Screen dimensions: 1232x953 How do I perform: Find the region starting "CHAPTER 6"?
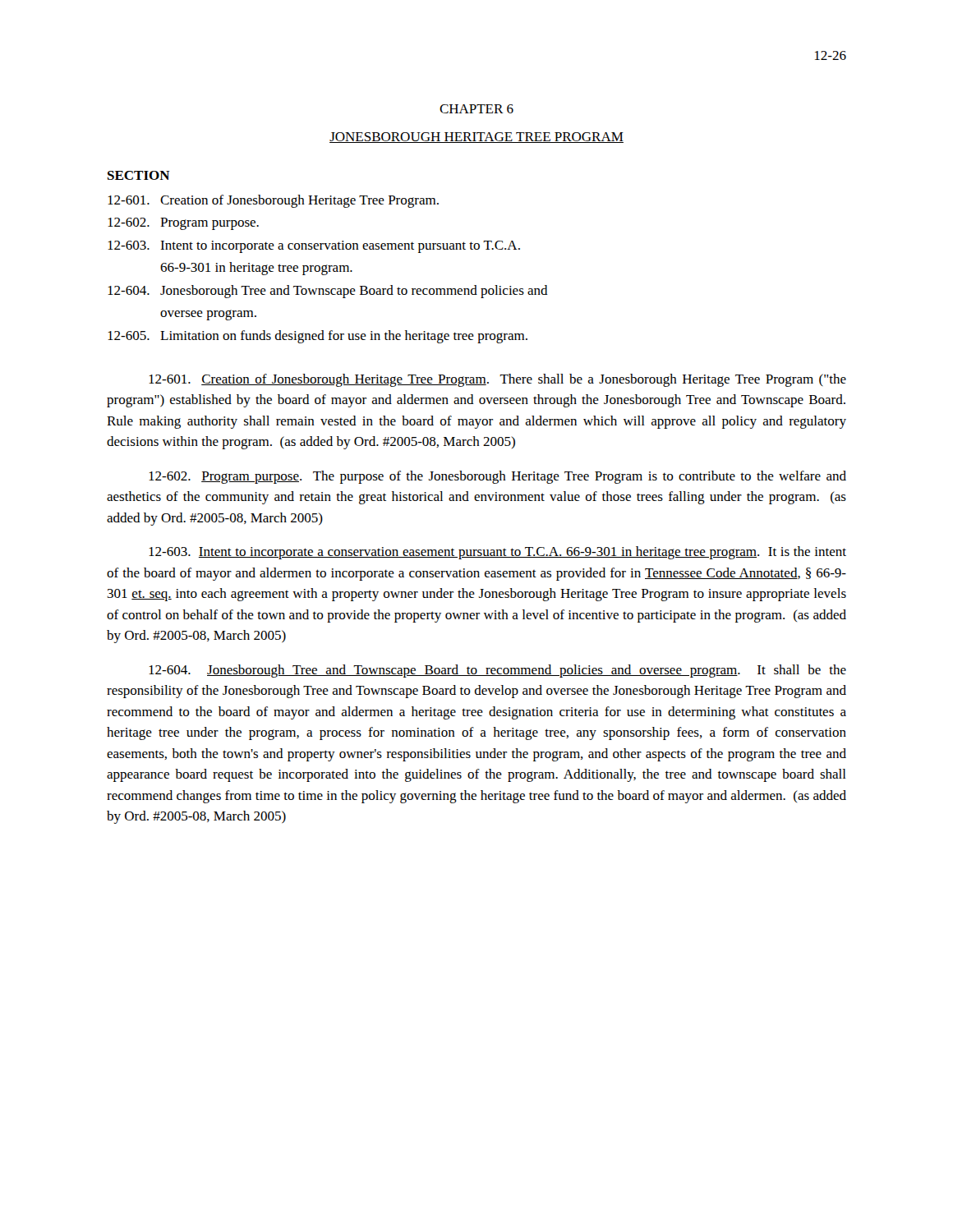(x=476, y=109)
